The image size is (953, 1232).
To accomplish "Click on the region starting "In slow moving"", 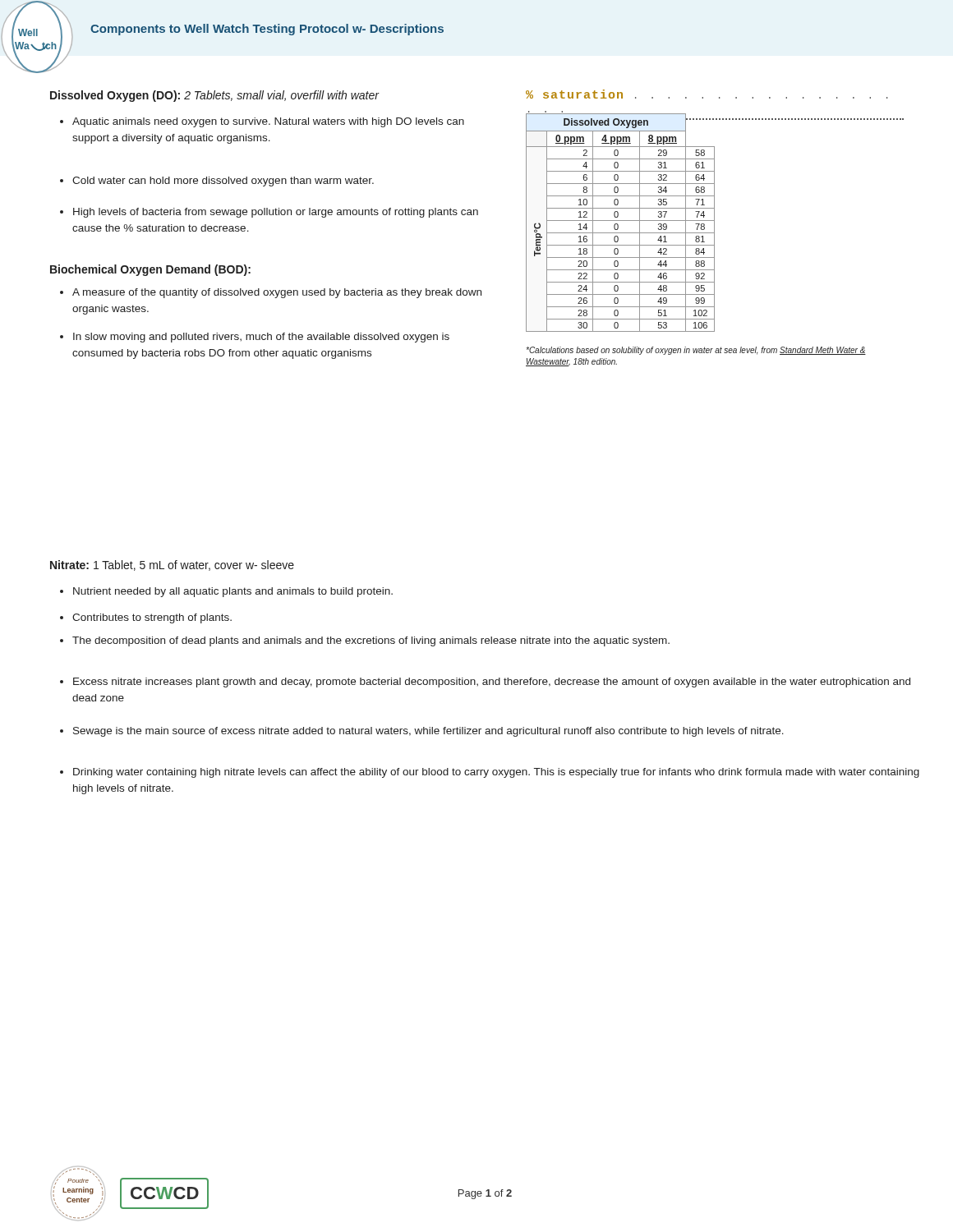I will [267, 345].
